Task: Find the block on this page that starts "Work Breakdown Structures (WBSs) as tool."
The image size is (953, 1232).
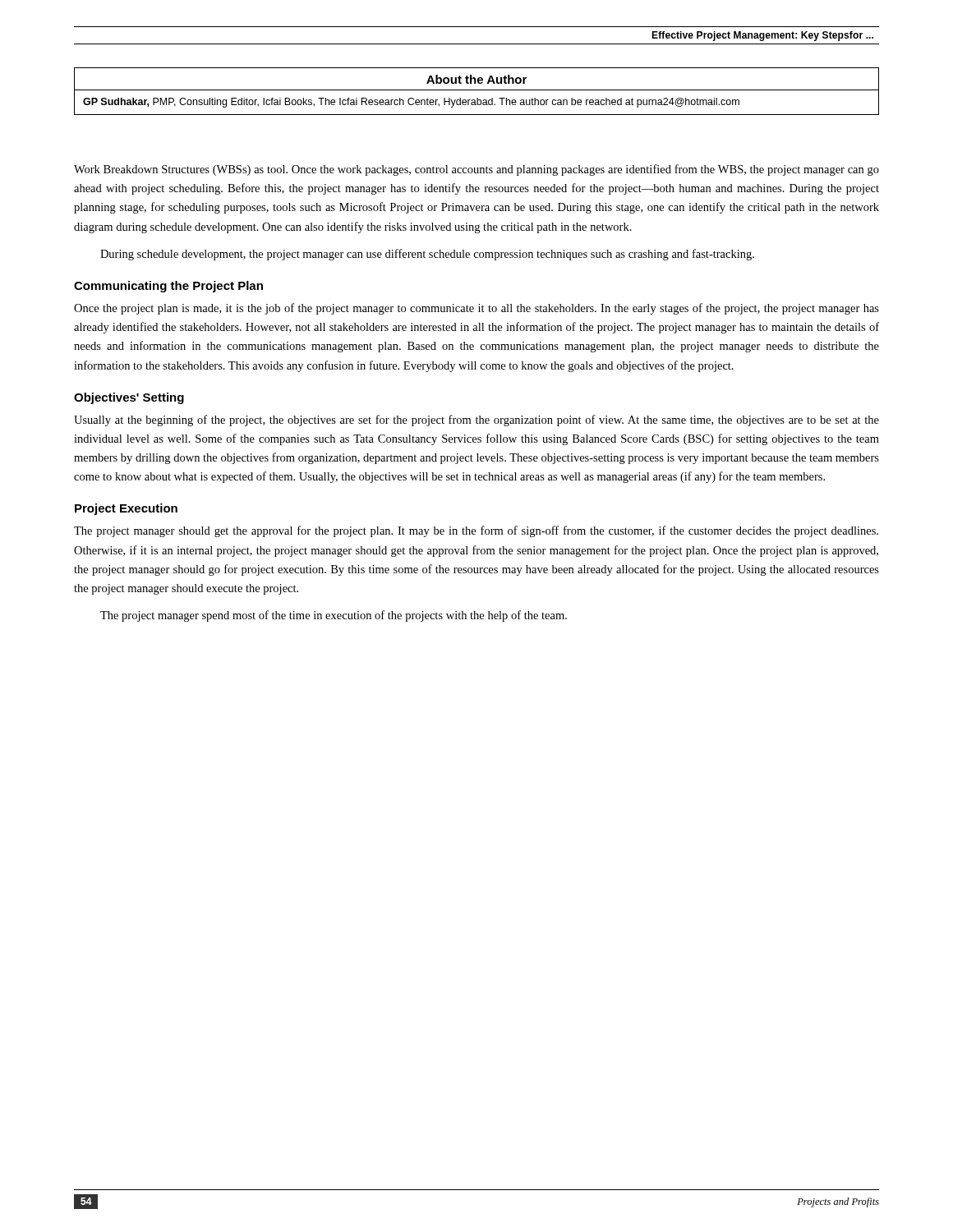Action: pos(476,198)
